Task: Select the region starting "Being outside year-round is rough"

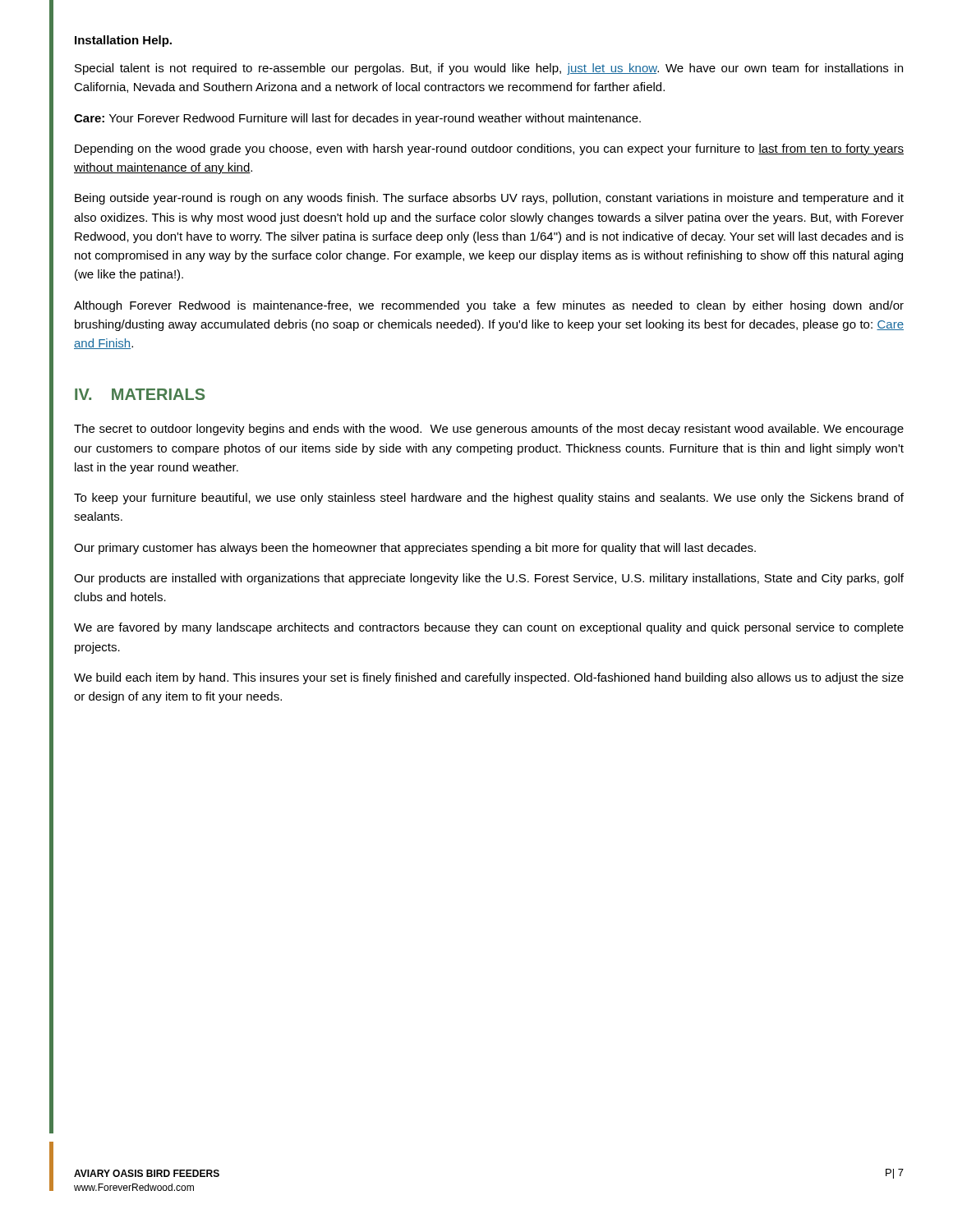Action: click(x=489, y=236)
